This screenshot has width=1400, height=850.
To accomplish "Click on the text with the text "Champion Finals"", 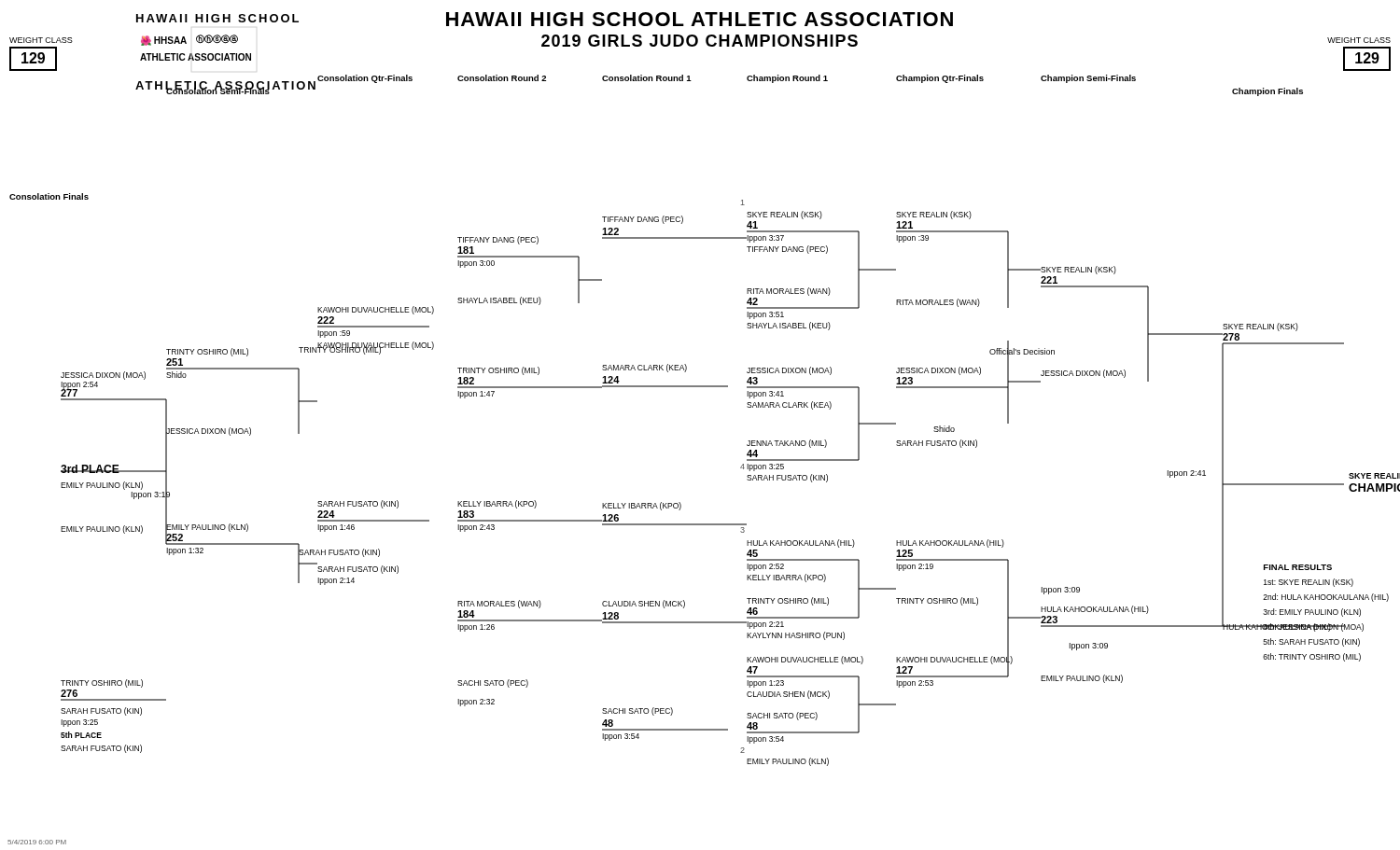I will 1268,91.
